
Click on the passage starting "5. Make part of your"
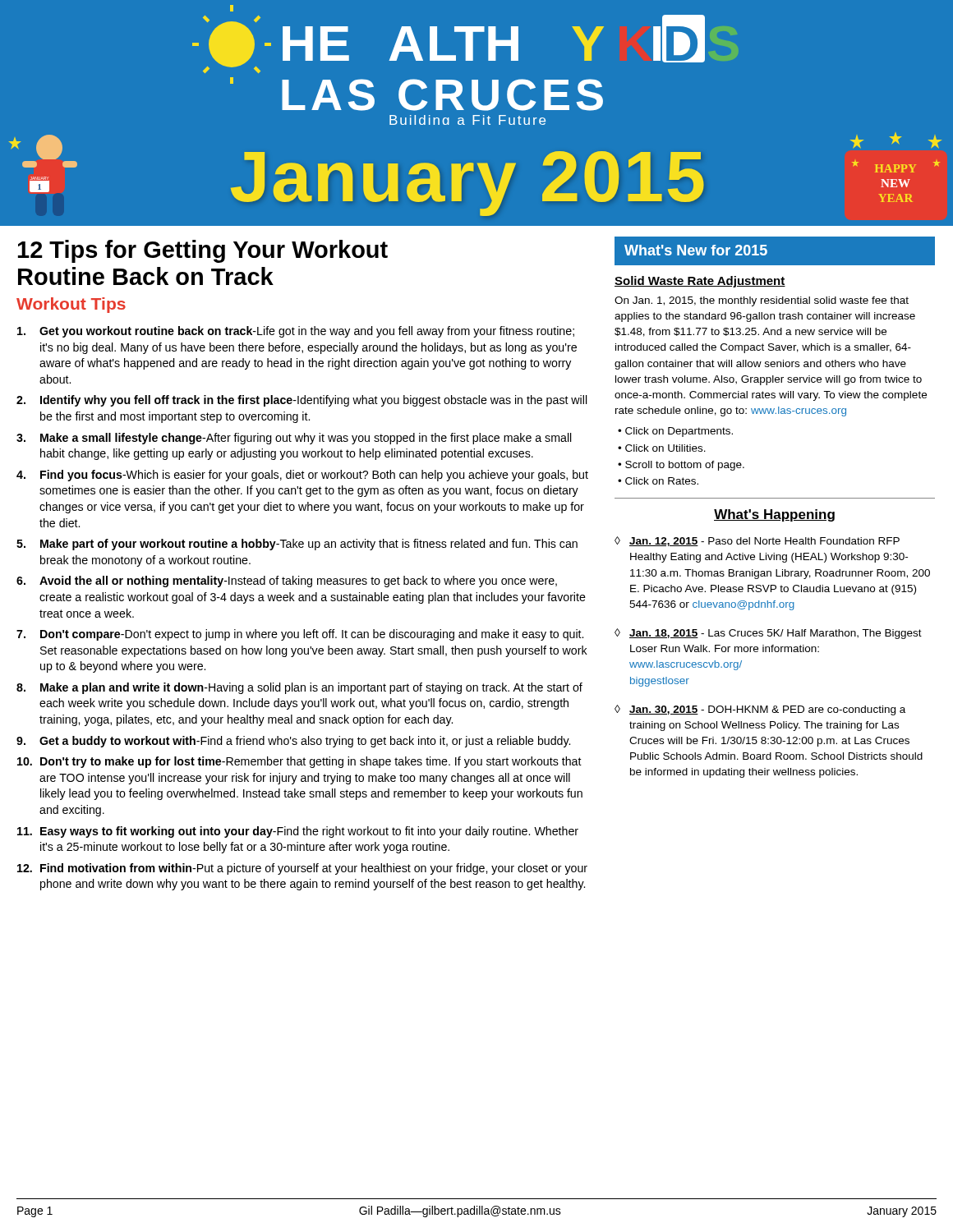point(297,551)
